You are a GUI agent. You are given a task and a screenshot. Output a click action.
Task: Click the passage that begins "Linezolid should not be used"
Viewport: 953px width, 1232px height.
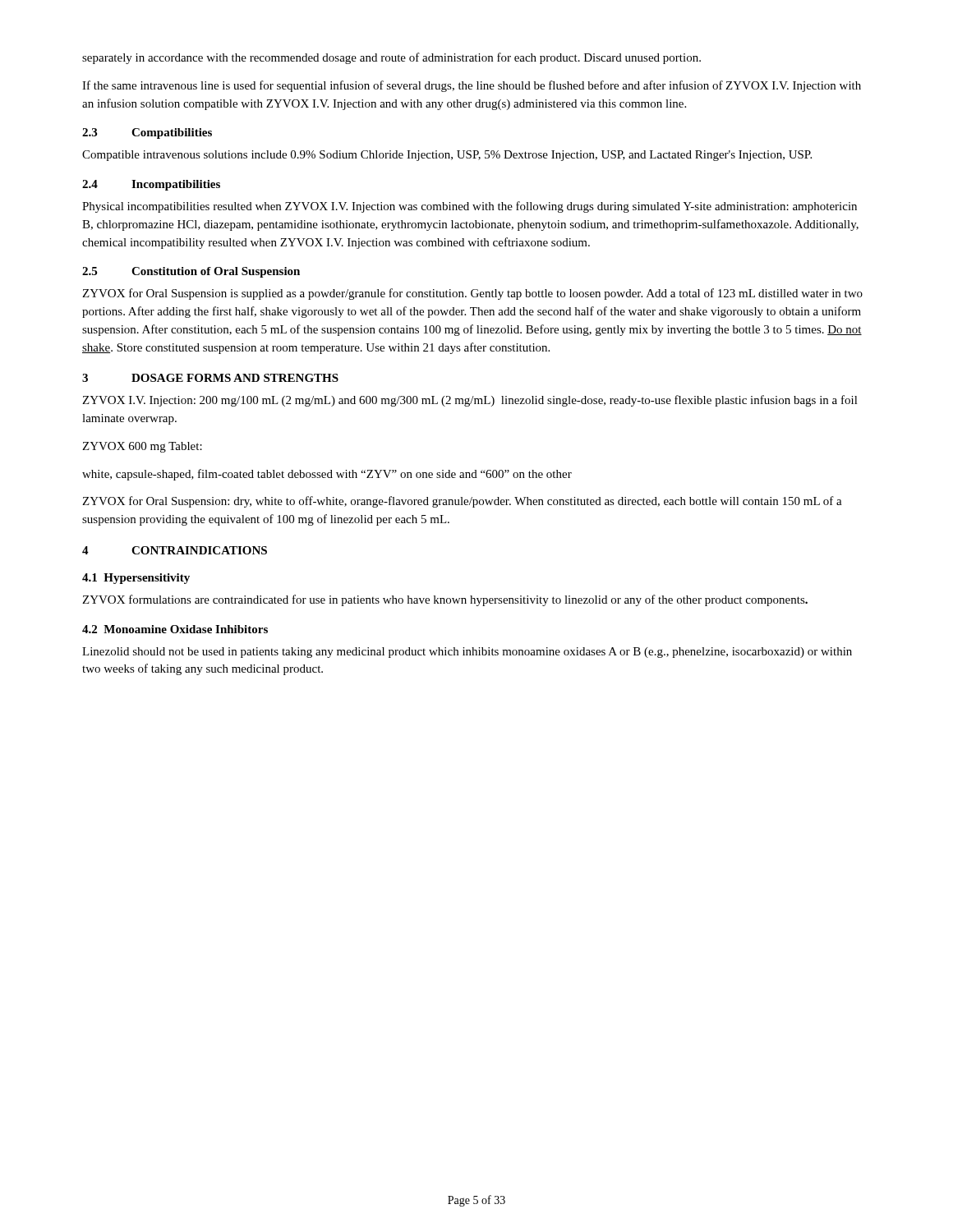[x=476, y=661]
